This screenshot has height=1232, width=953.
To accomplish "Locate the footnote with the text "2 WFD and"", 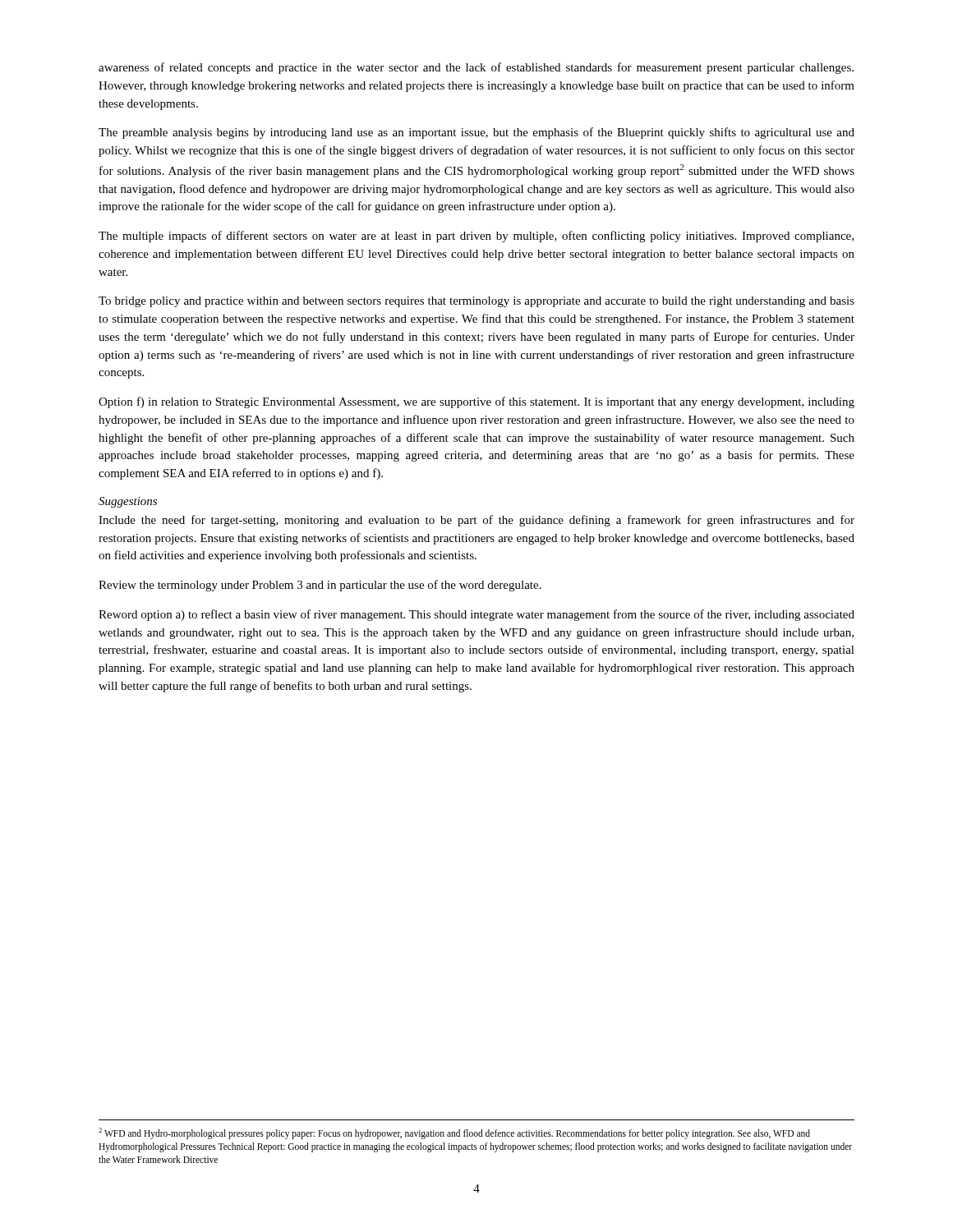I will [x=475, y=1145].
